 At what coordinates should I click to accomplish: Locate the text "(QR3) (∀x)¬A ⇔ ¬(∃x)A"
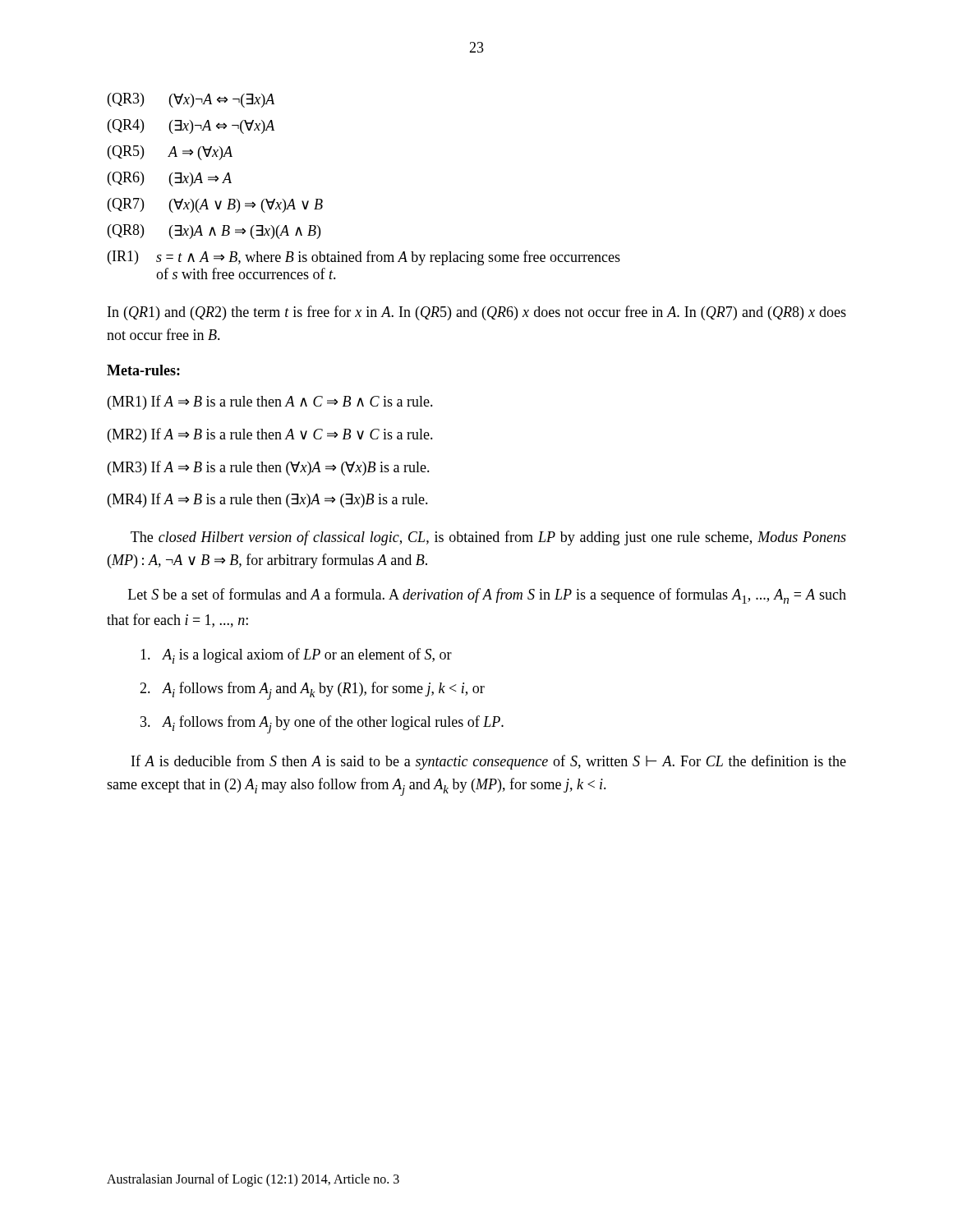[x=191, y=100]
